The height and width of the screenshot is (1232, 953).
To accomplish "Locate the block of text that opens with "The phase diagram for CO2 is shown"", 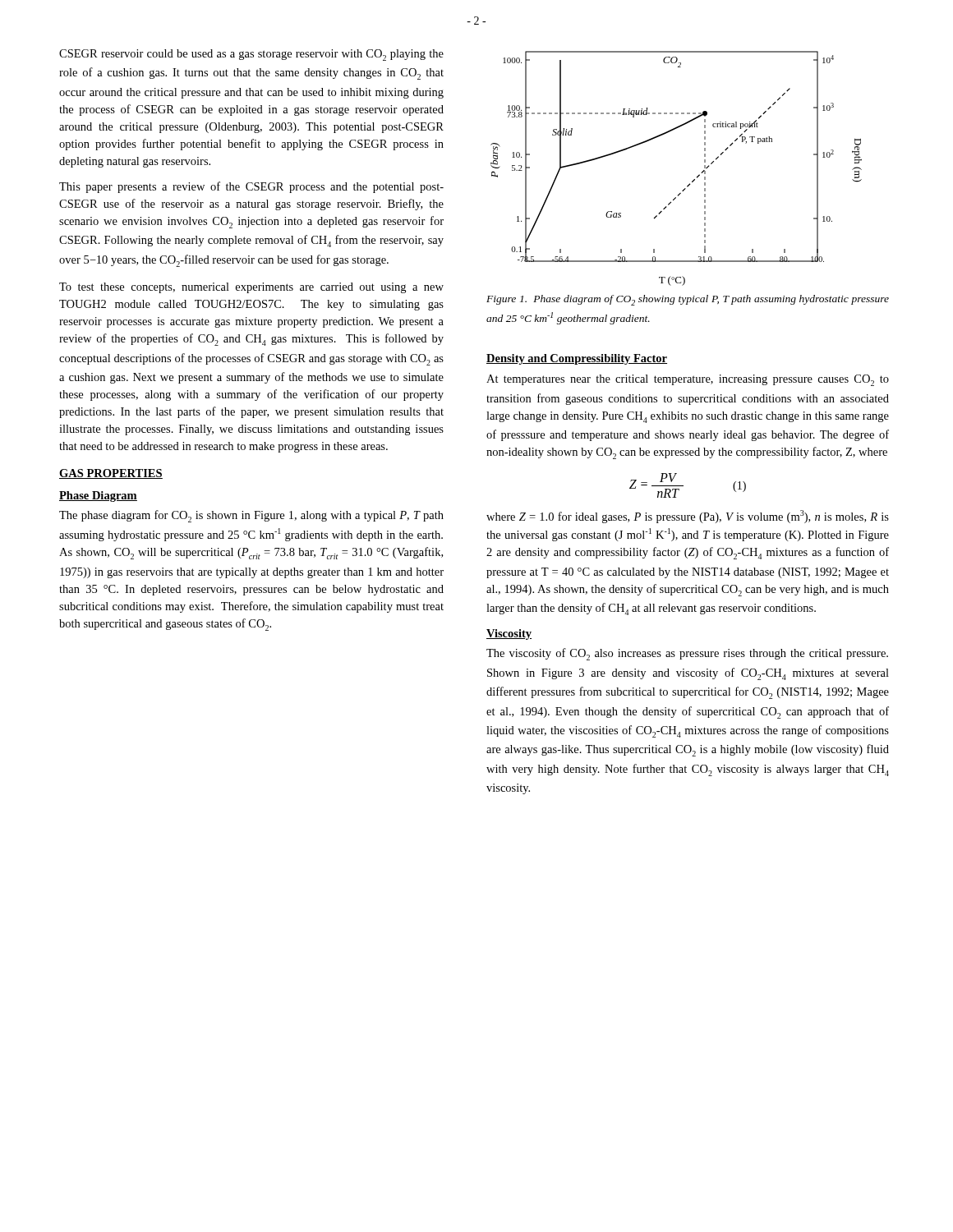I will click(x=251, y=570).
